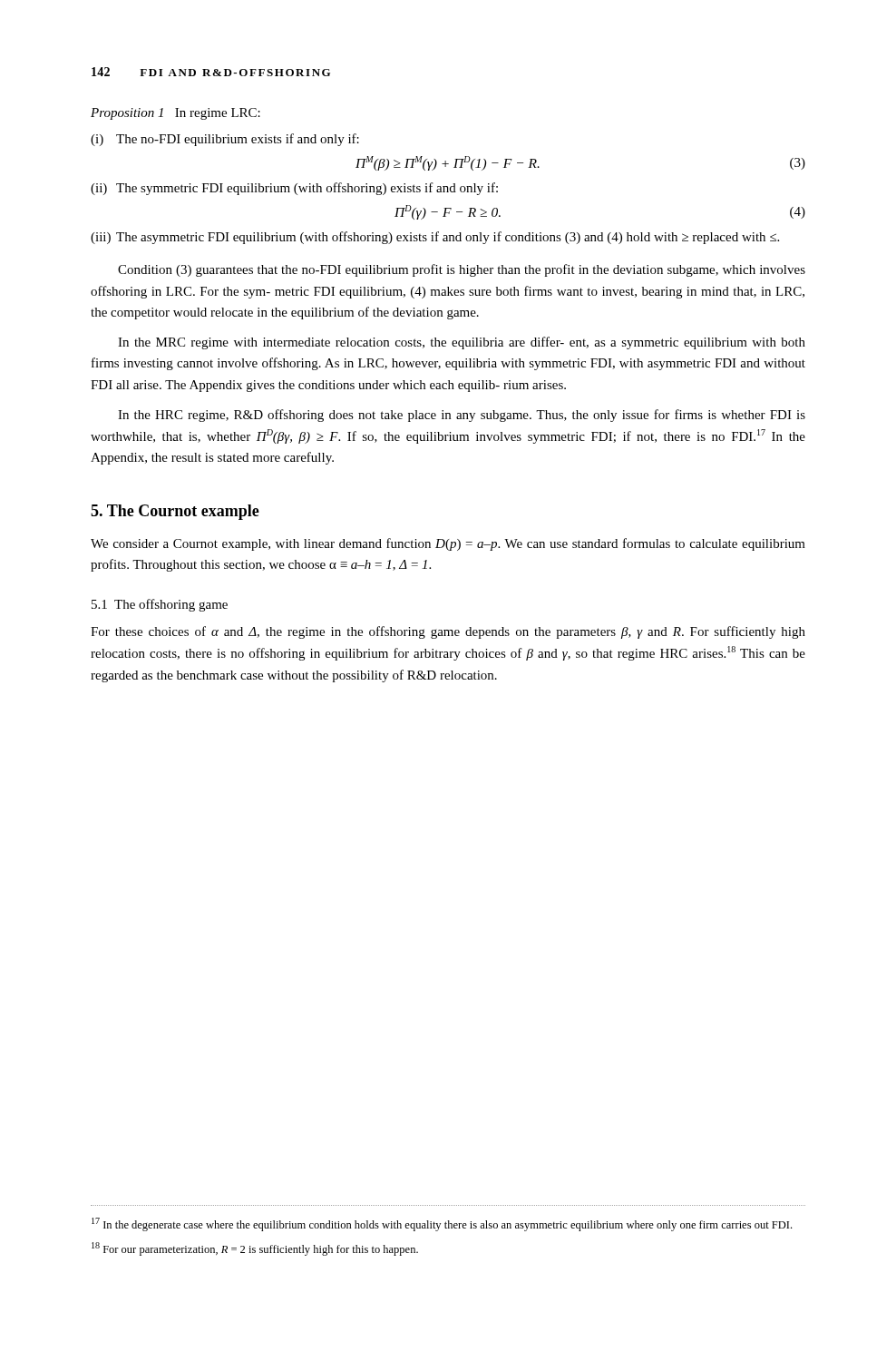This screenshot has width=896, height=1361.
Task: Click on the text with the text "Proposition 1 In regime LRC:"
Action: tap(176, 112)
